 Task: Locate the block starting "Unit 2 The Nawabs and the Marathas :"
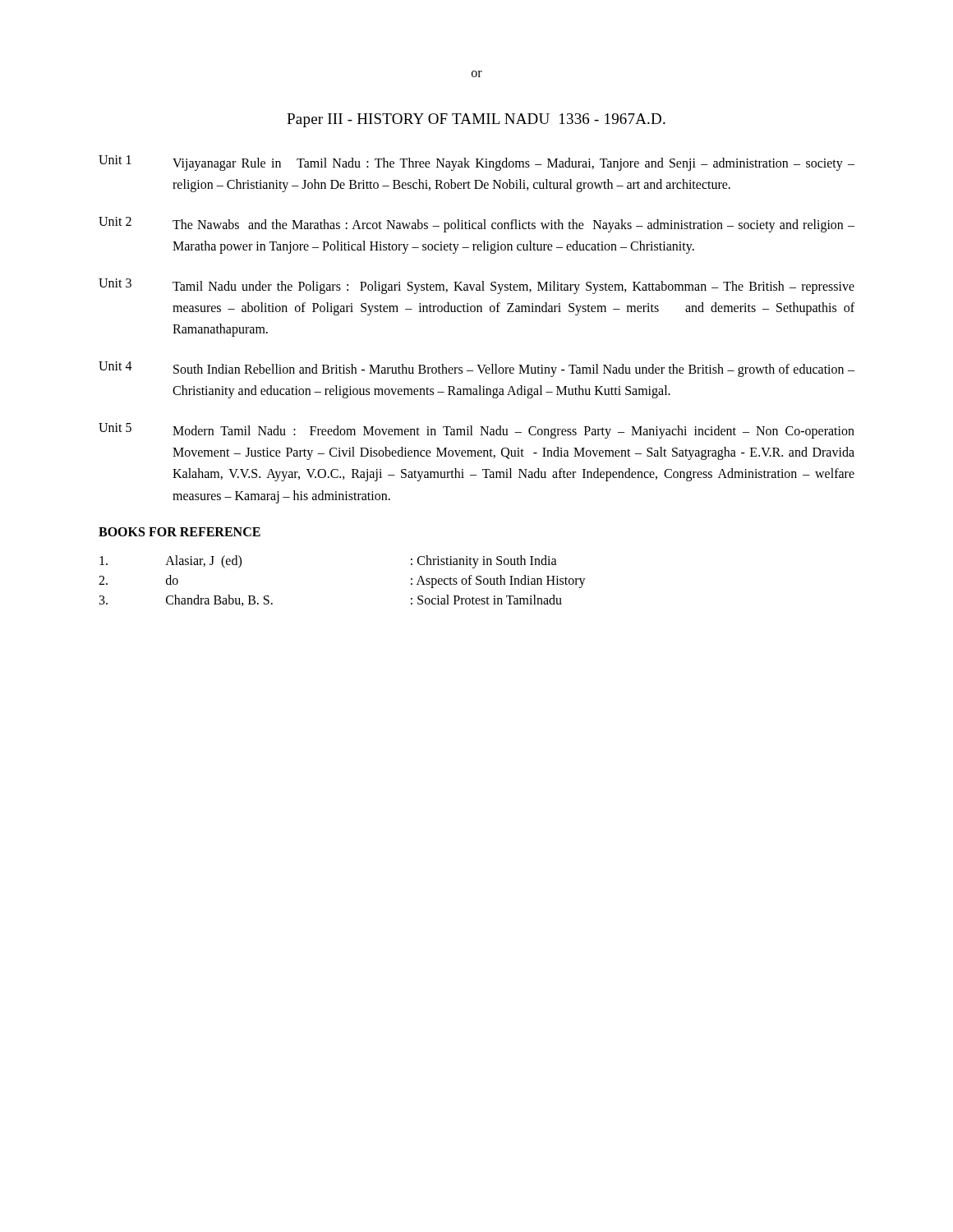(476, 236)
